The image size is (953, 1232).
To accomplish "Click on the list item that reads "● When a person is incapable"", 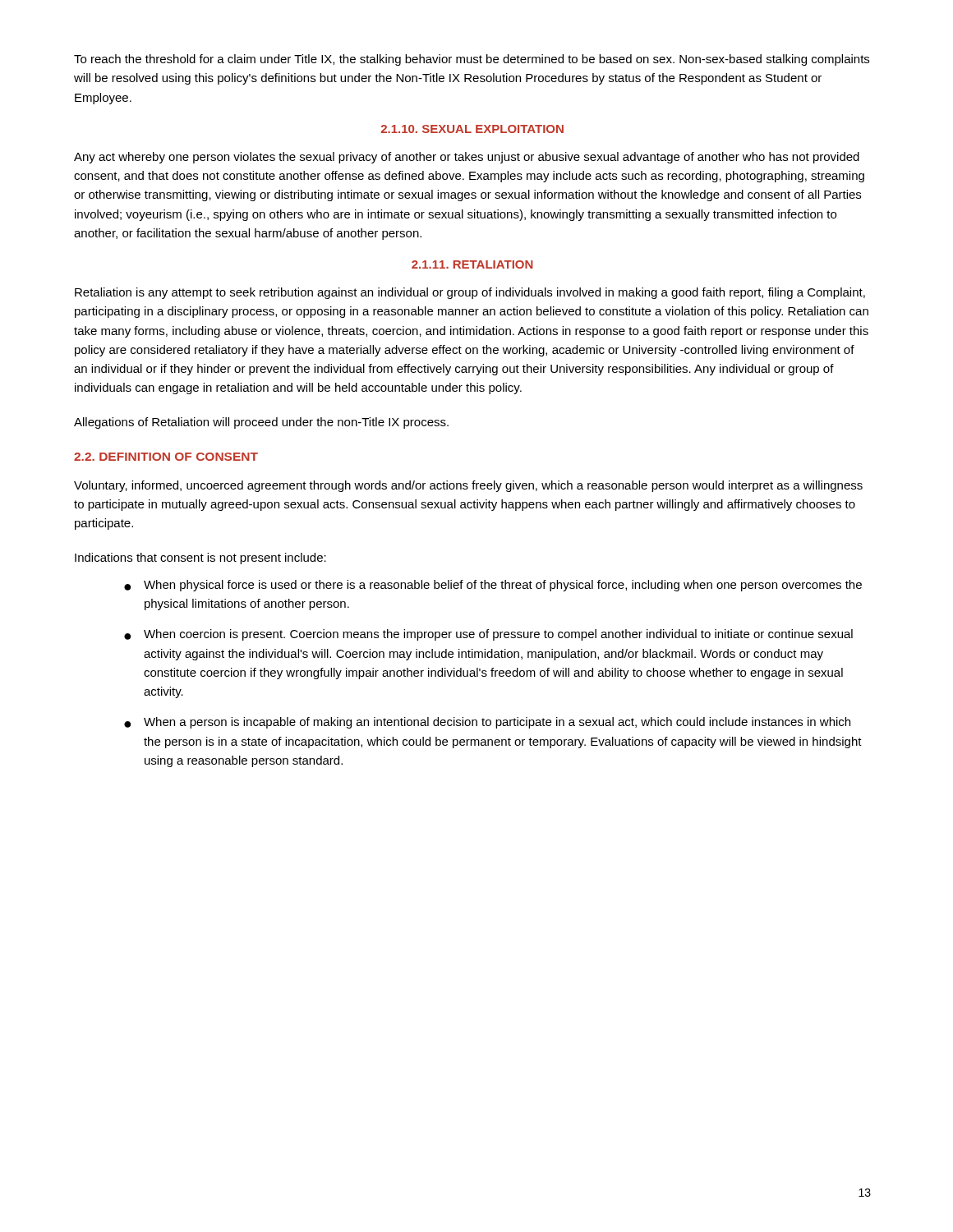I will 497,741.
